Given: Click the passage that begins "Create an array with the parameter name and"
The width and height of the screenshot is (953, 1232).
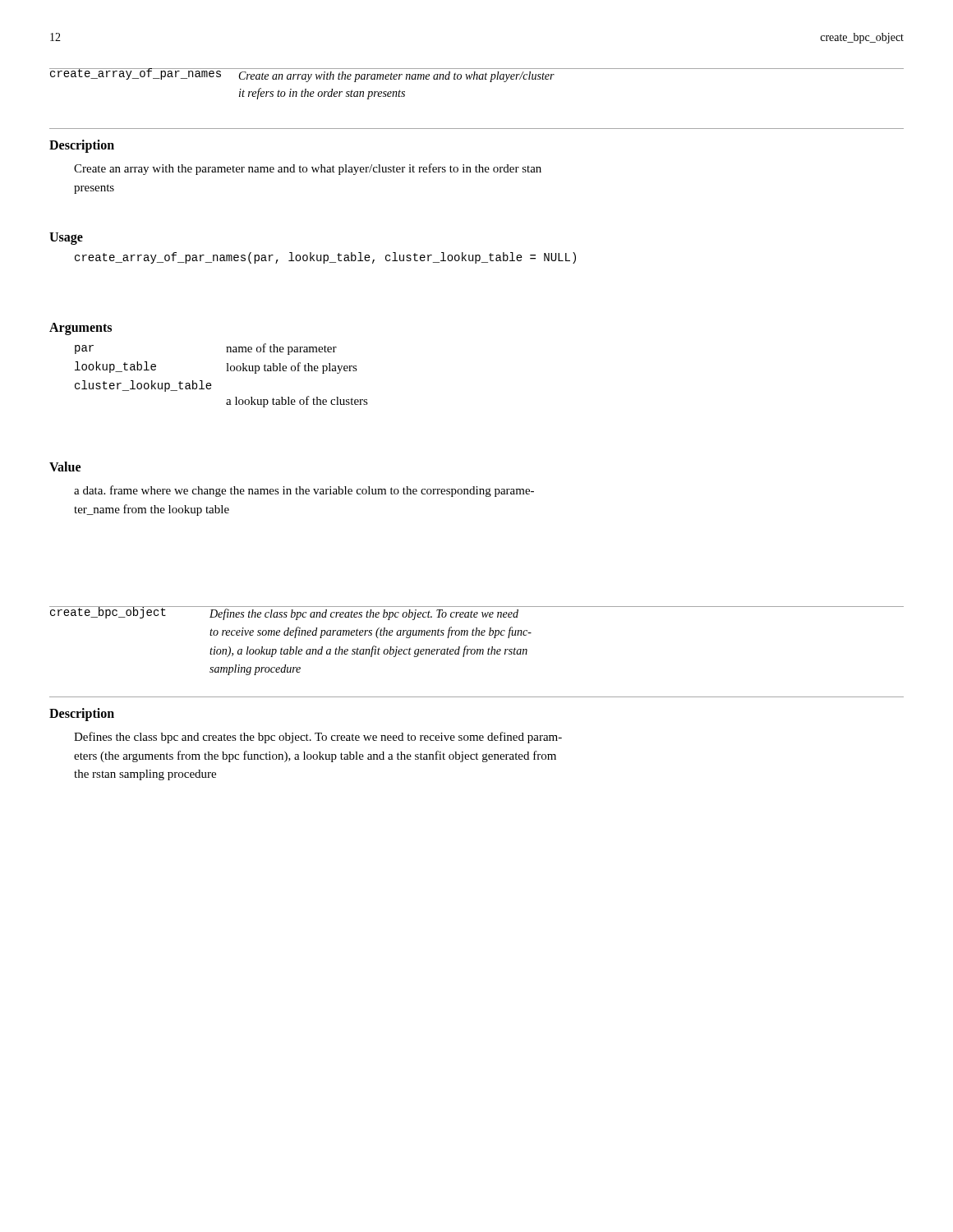Looking at the screenshot, I should click(x=308, y=178).
